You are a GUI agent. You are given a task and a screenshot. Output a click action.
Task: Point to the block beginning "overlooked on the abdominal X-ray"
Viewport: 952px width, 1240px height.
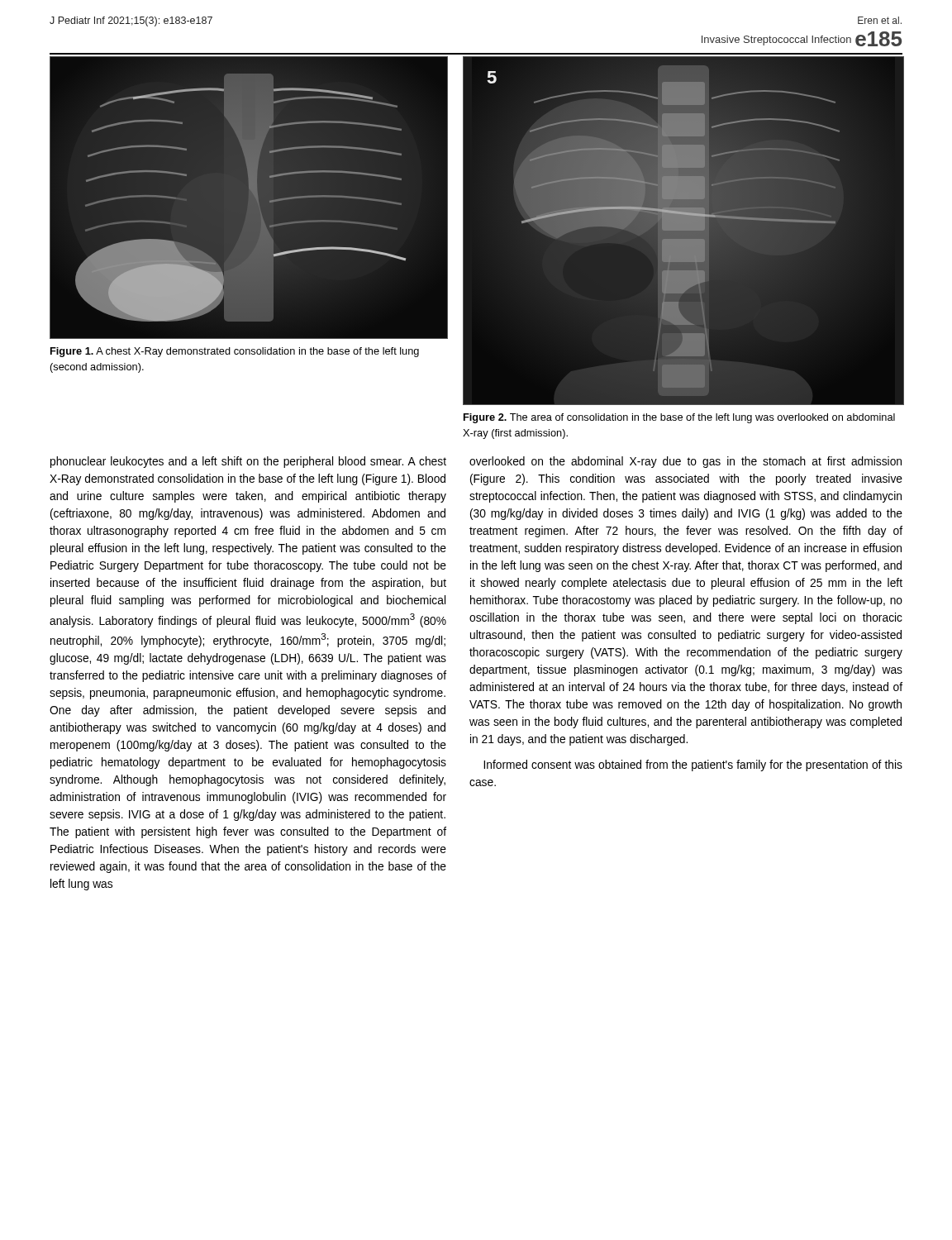click(x=686, y=600)
